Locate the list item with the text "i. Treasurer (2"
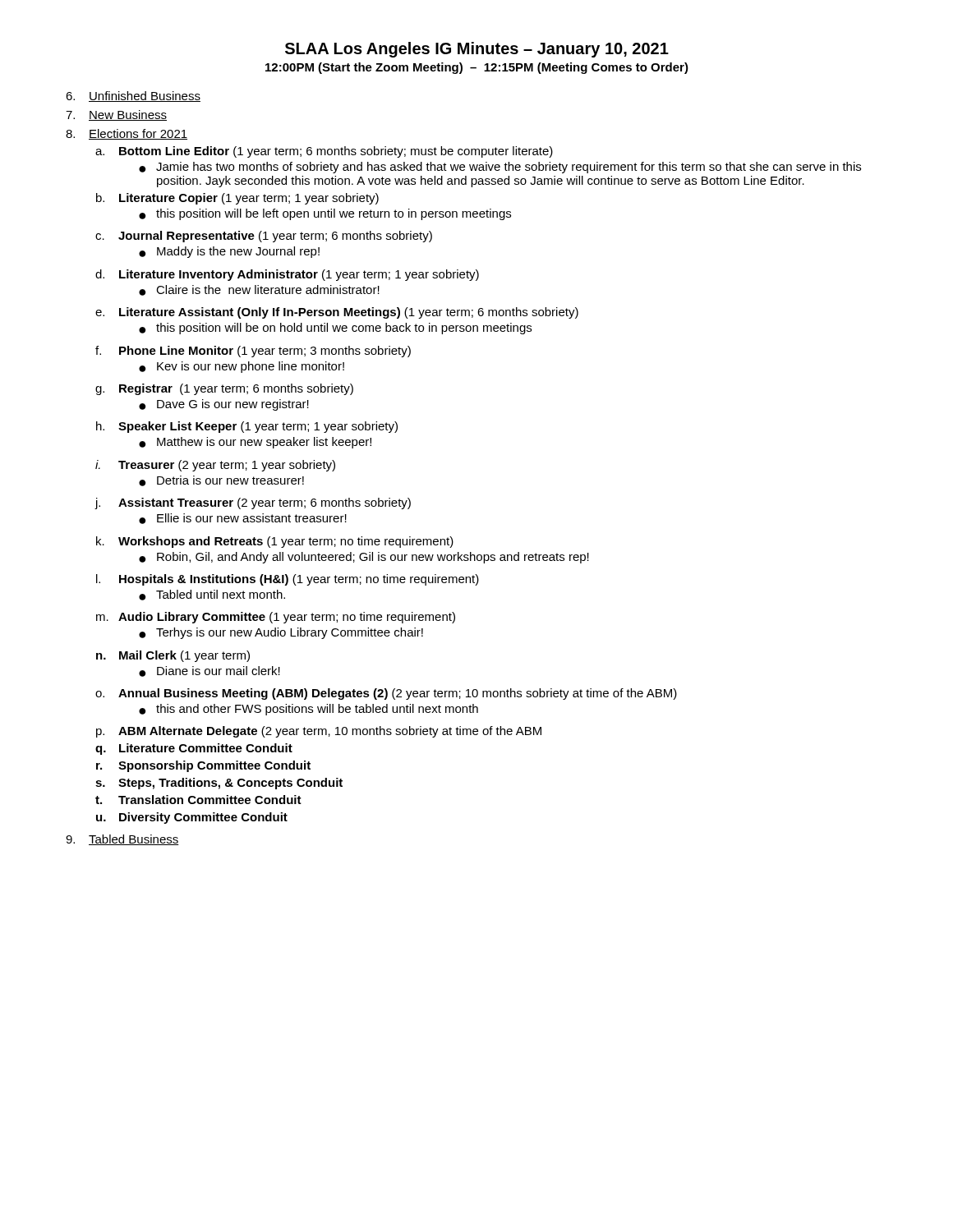Viewport: 953px width, 1232px height. pos(216,475)
